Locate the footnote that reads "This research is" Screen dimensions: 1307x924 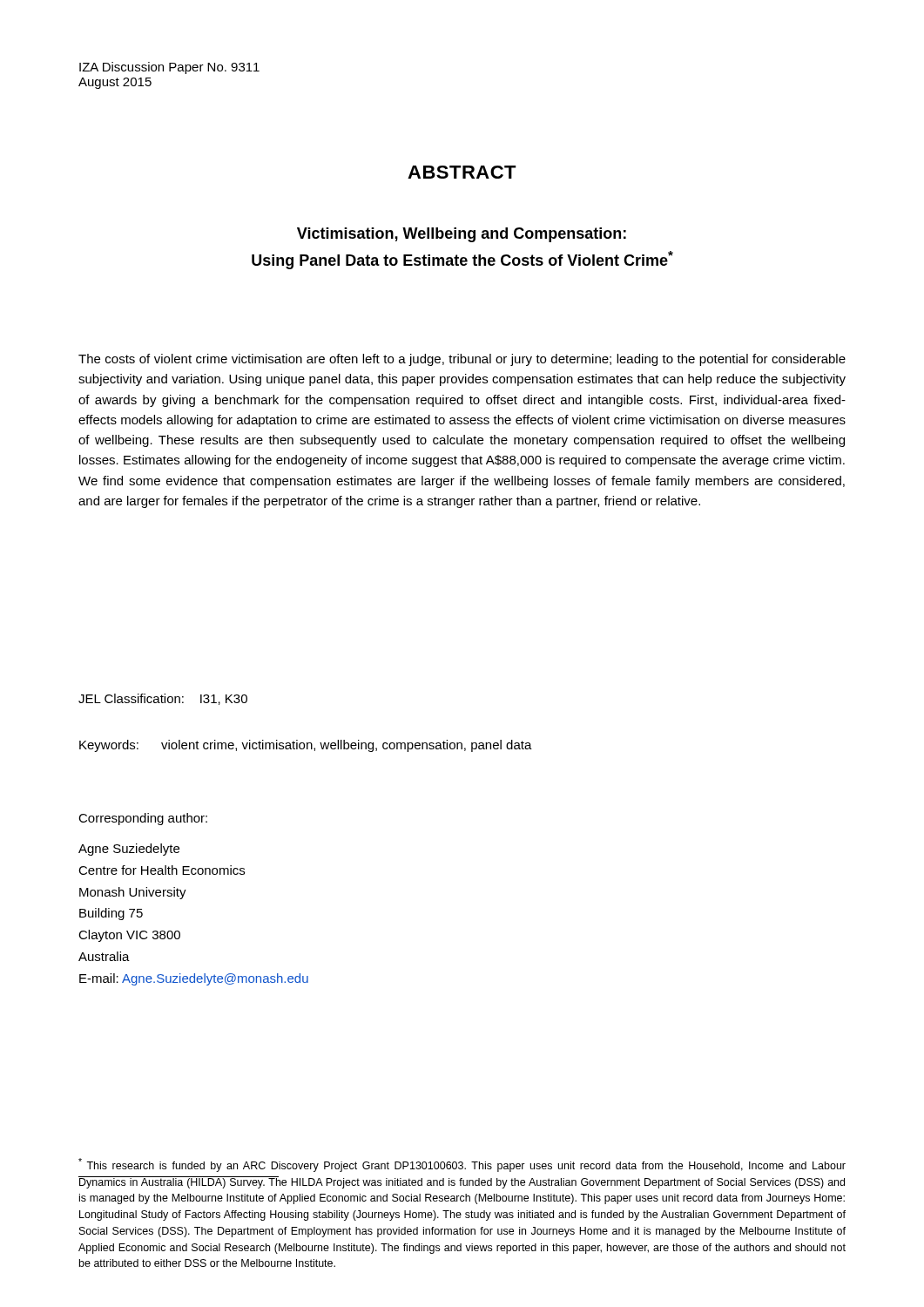pyautogui.click(x=462, y=1213)
